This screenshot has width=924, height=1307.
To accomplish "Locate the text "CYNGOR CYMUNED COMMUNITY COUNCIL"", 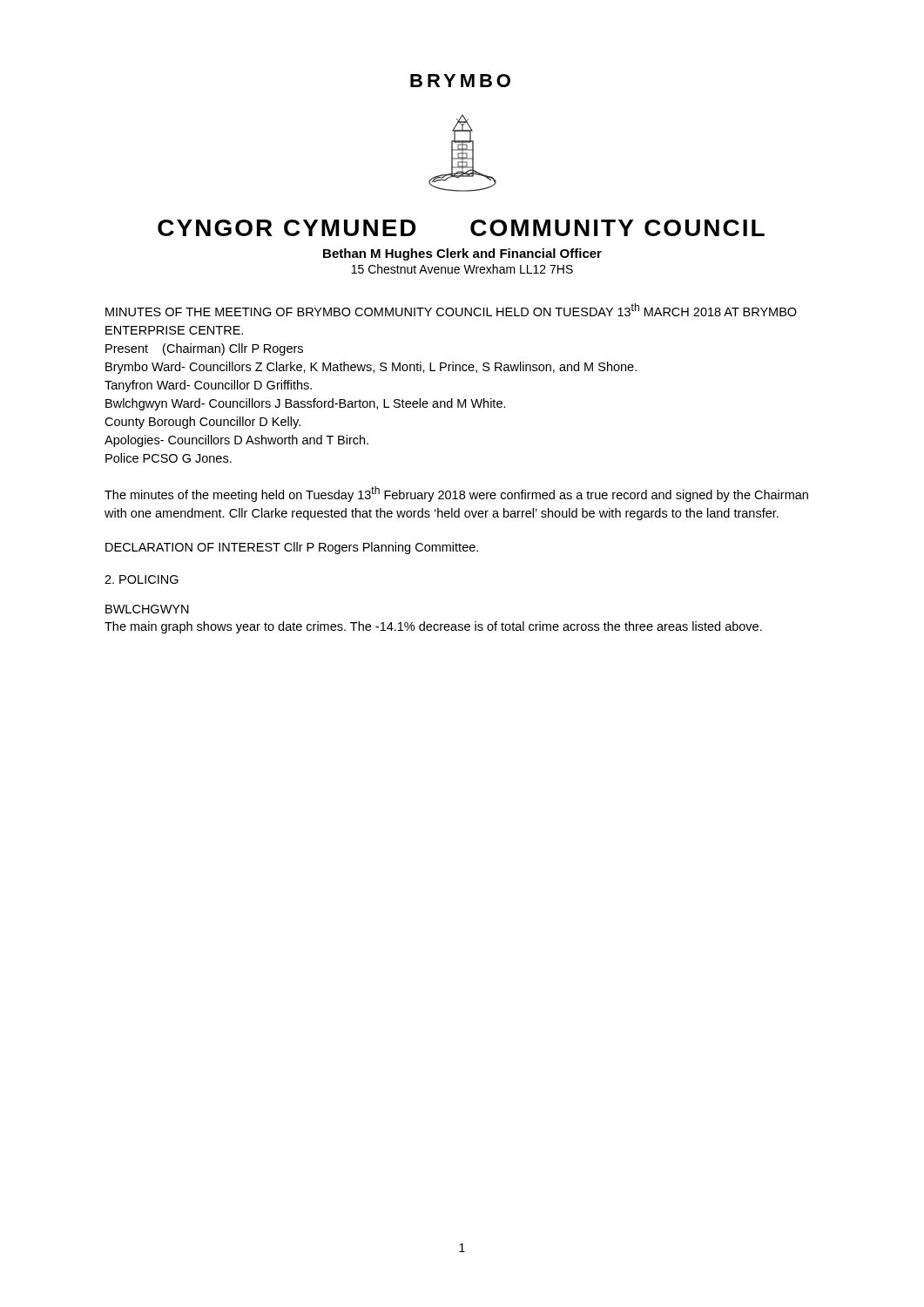I will [x=462, y=228].
